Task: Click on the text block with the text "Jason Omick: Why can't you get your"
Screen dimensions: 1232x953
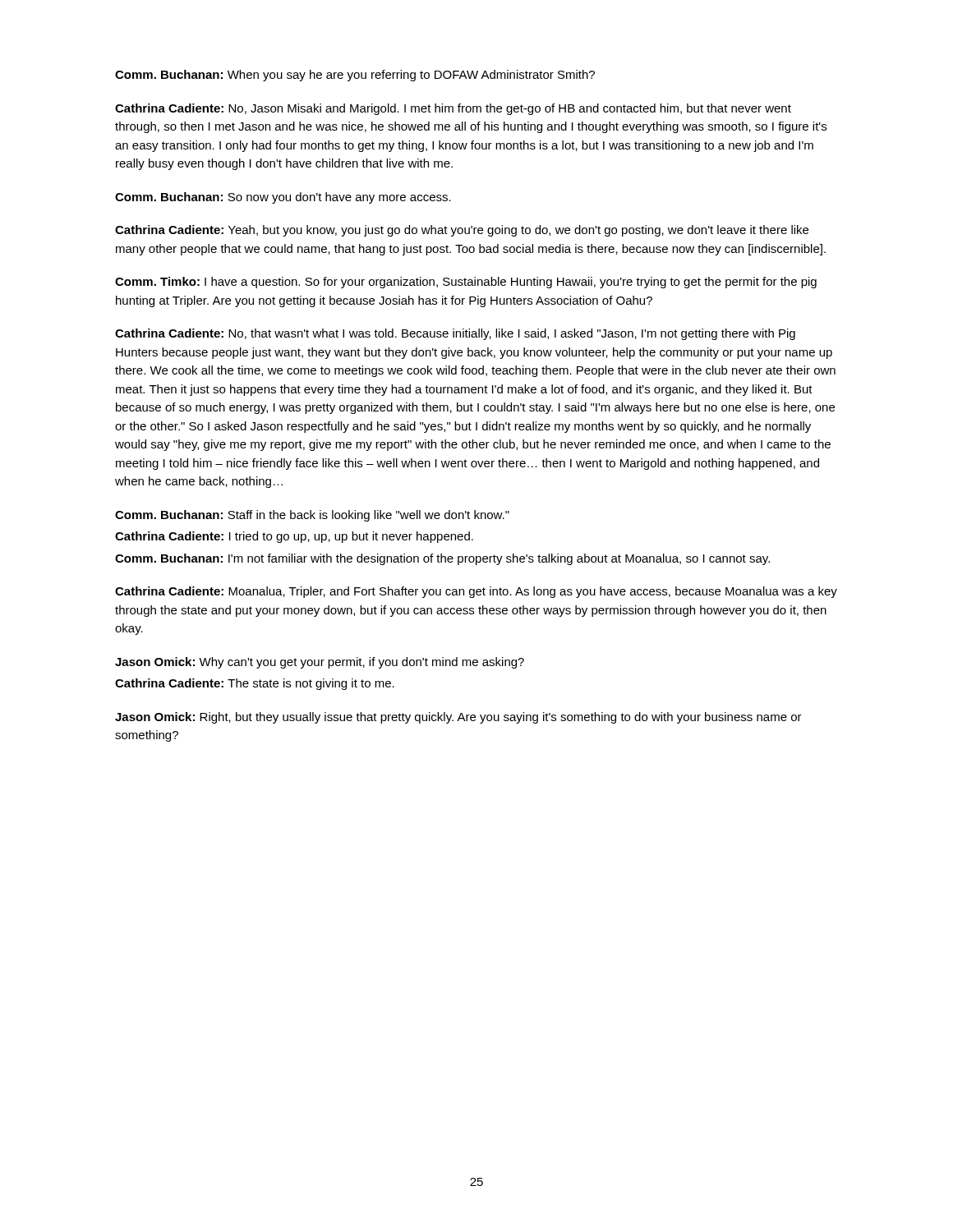Action: [x=320, y=661]
